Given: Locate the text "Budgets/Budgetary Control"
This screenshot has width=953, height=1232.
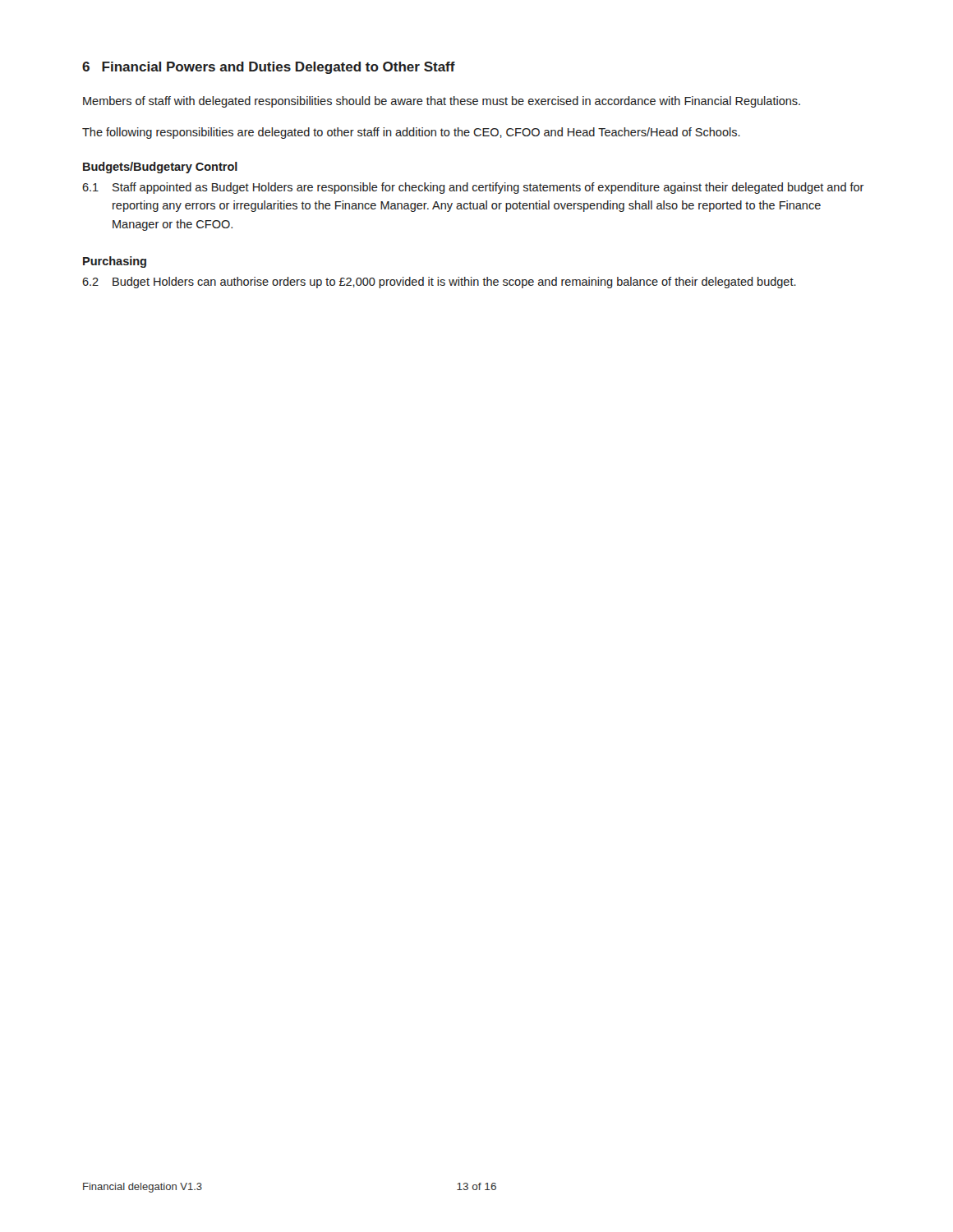Looking at the screenshot, I should point(160,167).
